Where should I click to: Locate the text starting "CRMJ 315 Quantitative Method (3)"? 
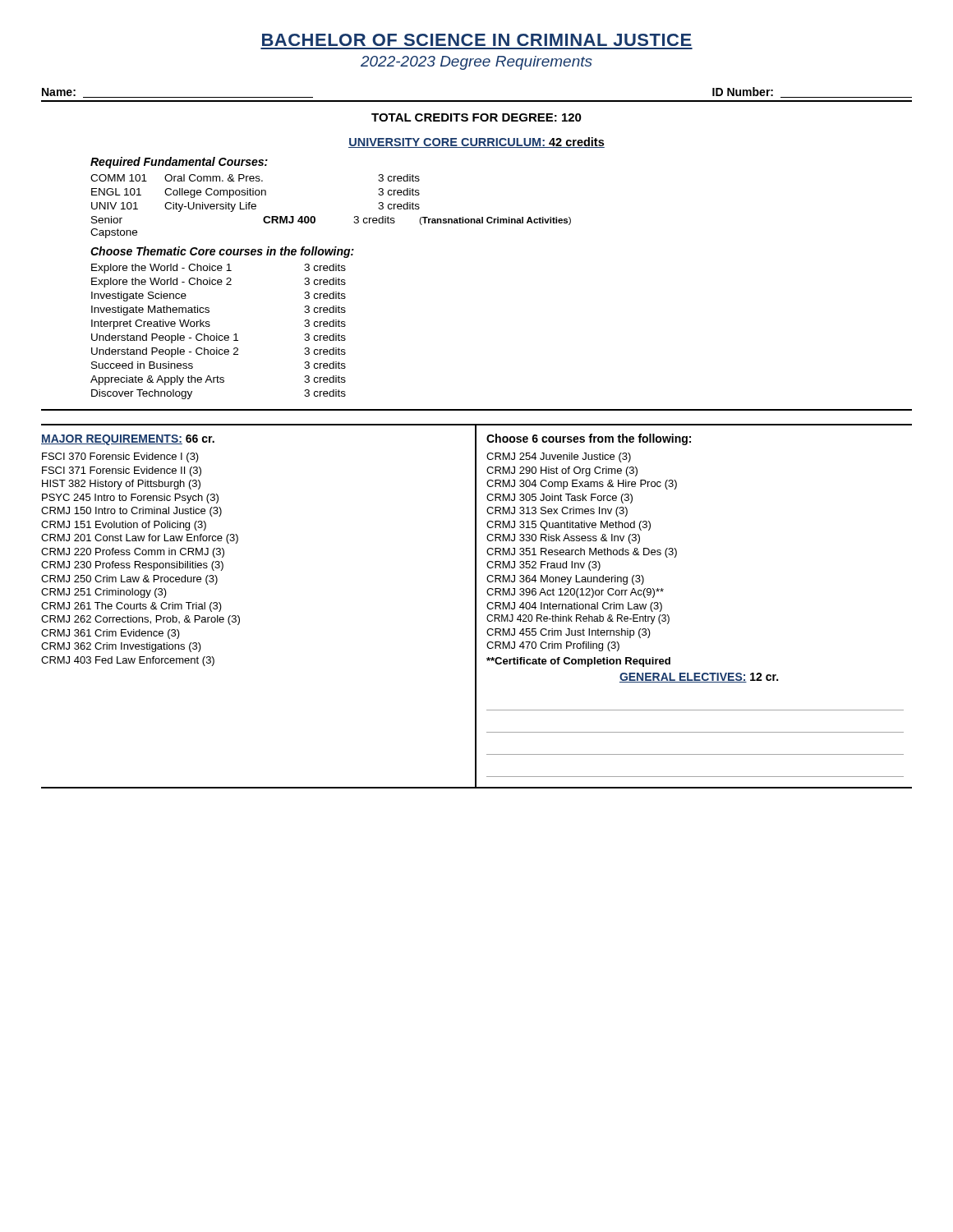click(x=569, y=524)
